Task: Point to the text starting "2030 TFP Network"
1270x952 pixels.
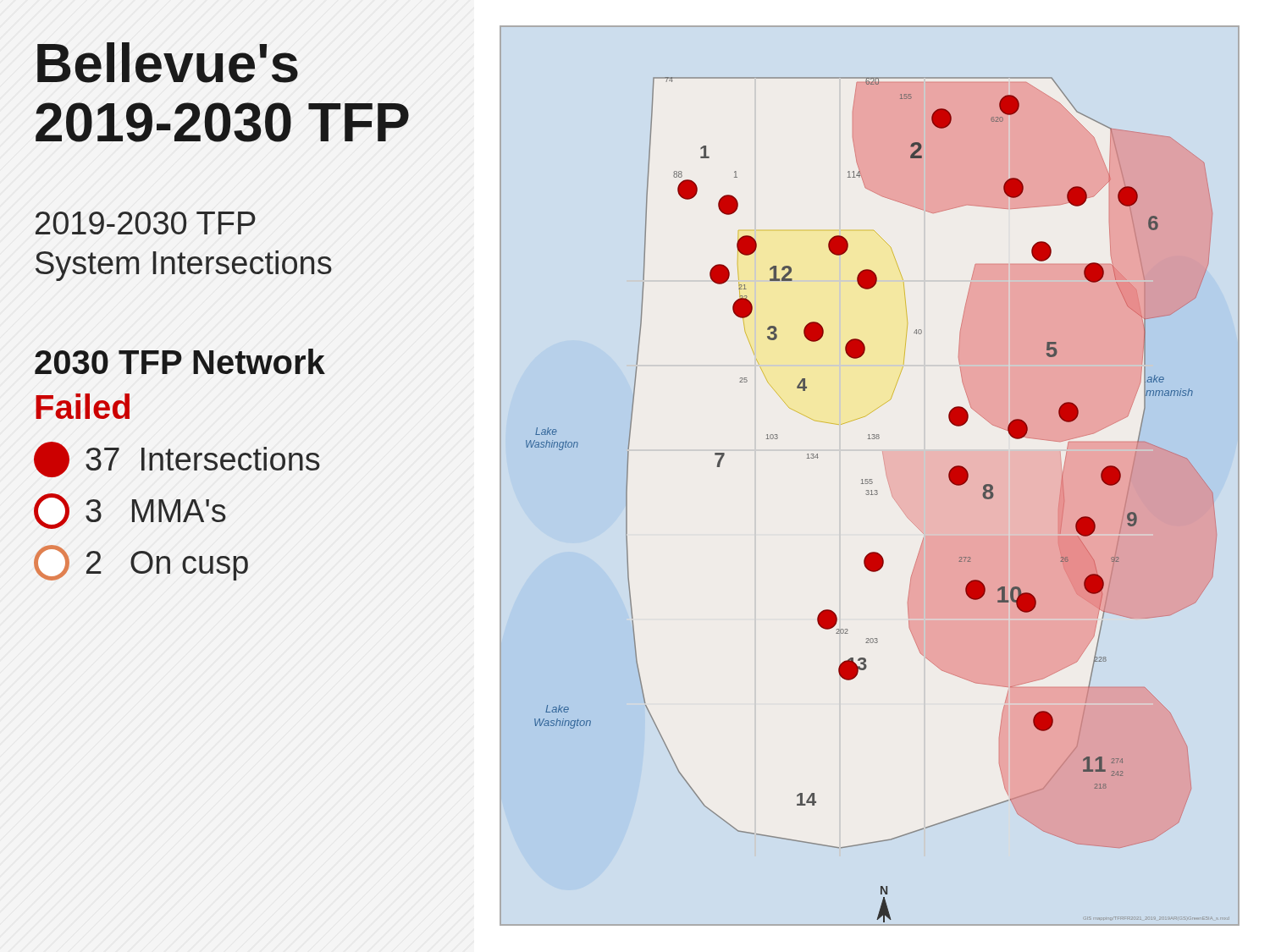Action: tap(179, 362)
